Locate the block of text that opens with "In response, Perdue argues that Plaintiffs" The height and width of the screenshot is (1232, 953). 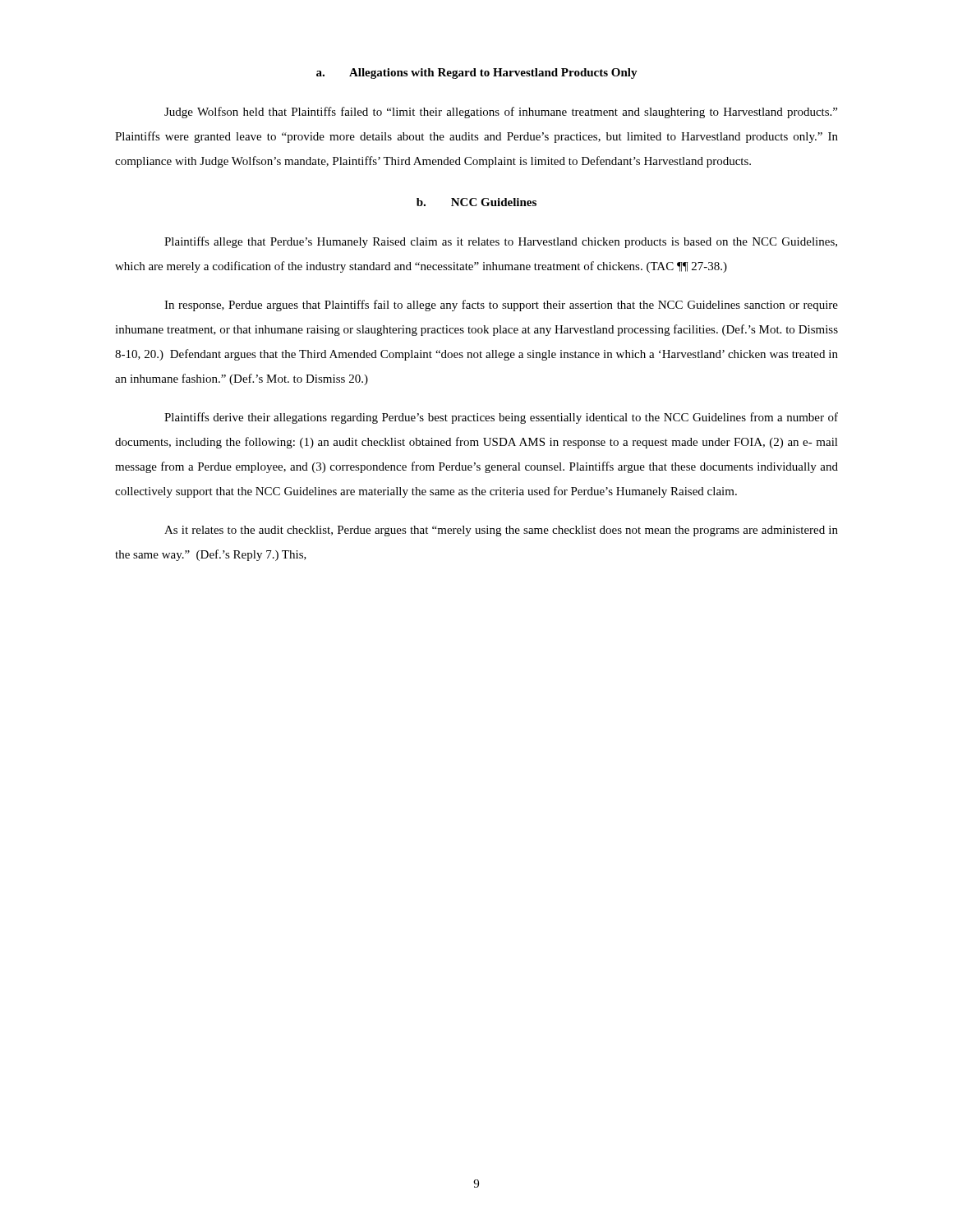[x=476, y=342]
